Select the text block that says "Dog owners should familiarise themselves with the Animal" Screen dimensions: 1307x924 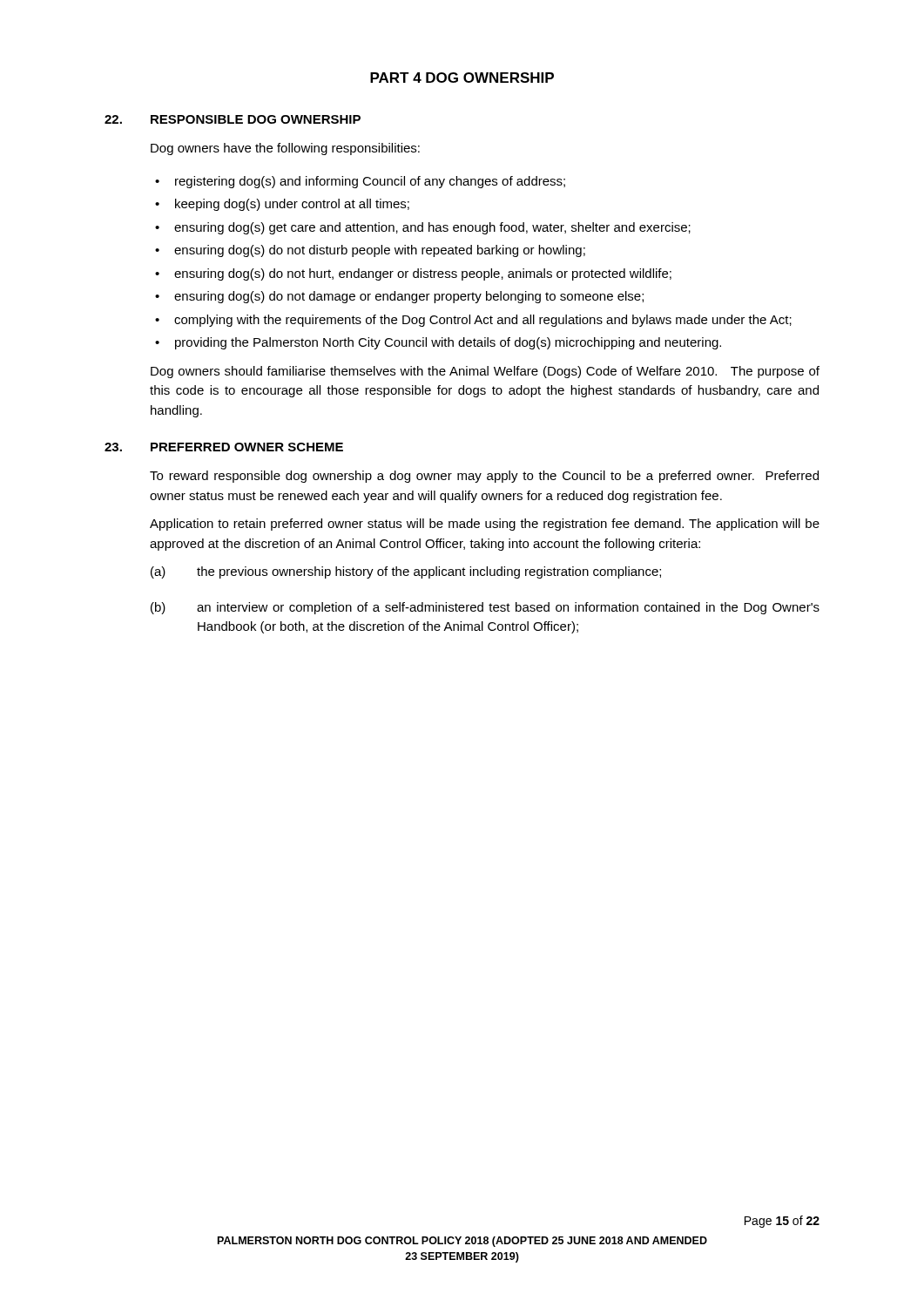pyautogui.click(x=485, y=390)
